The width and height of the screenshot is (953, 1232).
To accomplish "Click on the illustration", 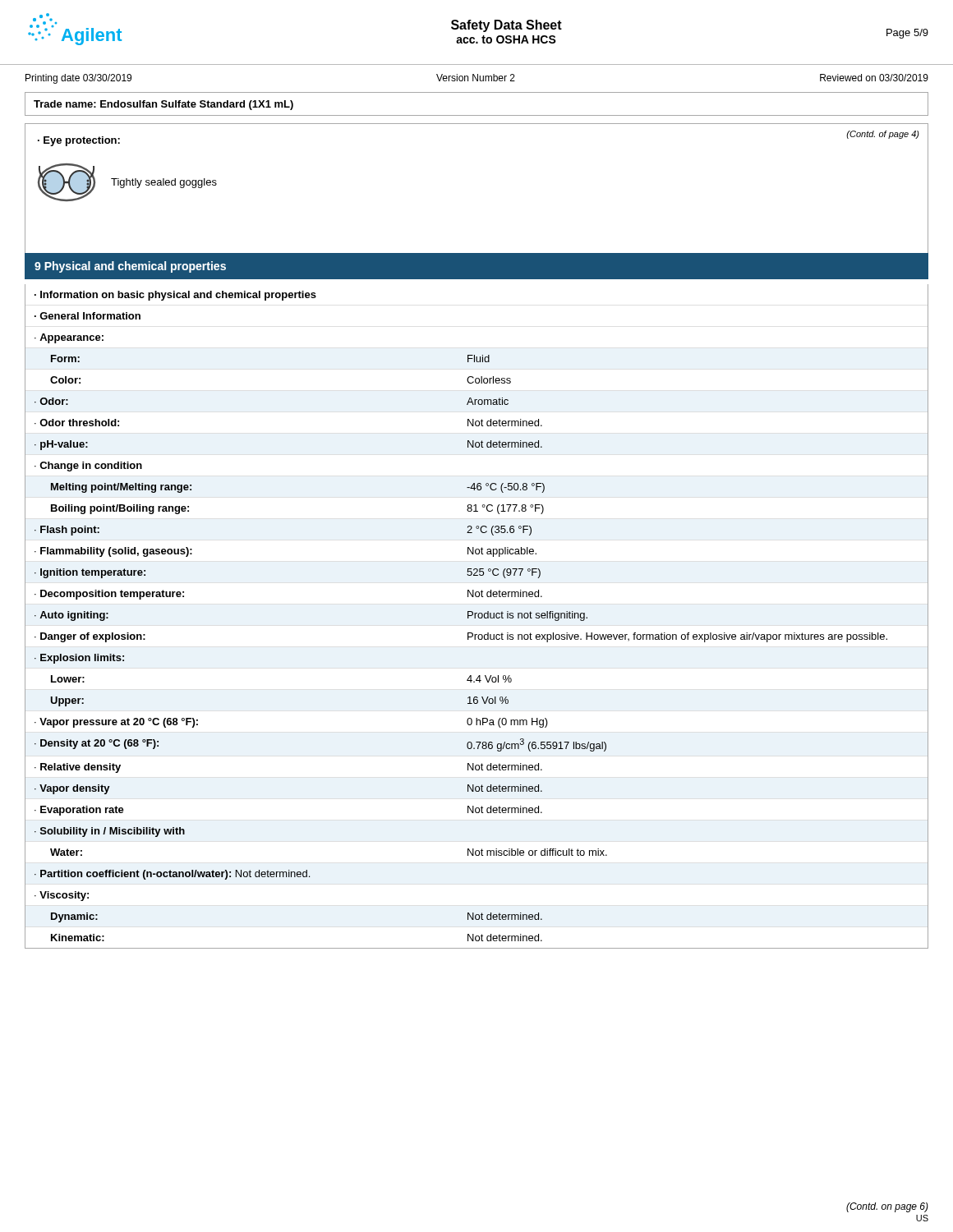I will pyautogui.click(x=67, y=182).
